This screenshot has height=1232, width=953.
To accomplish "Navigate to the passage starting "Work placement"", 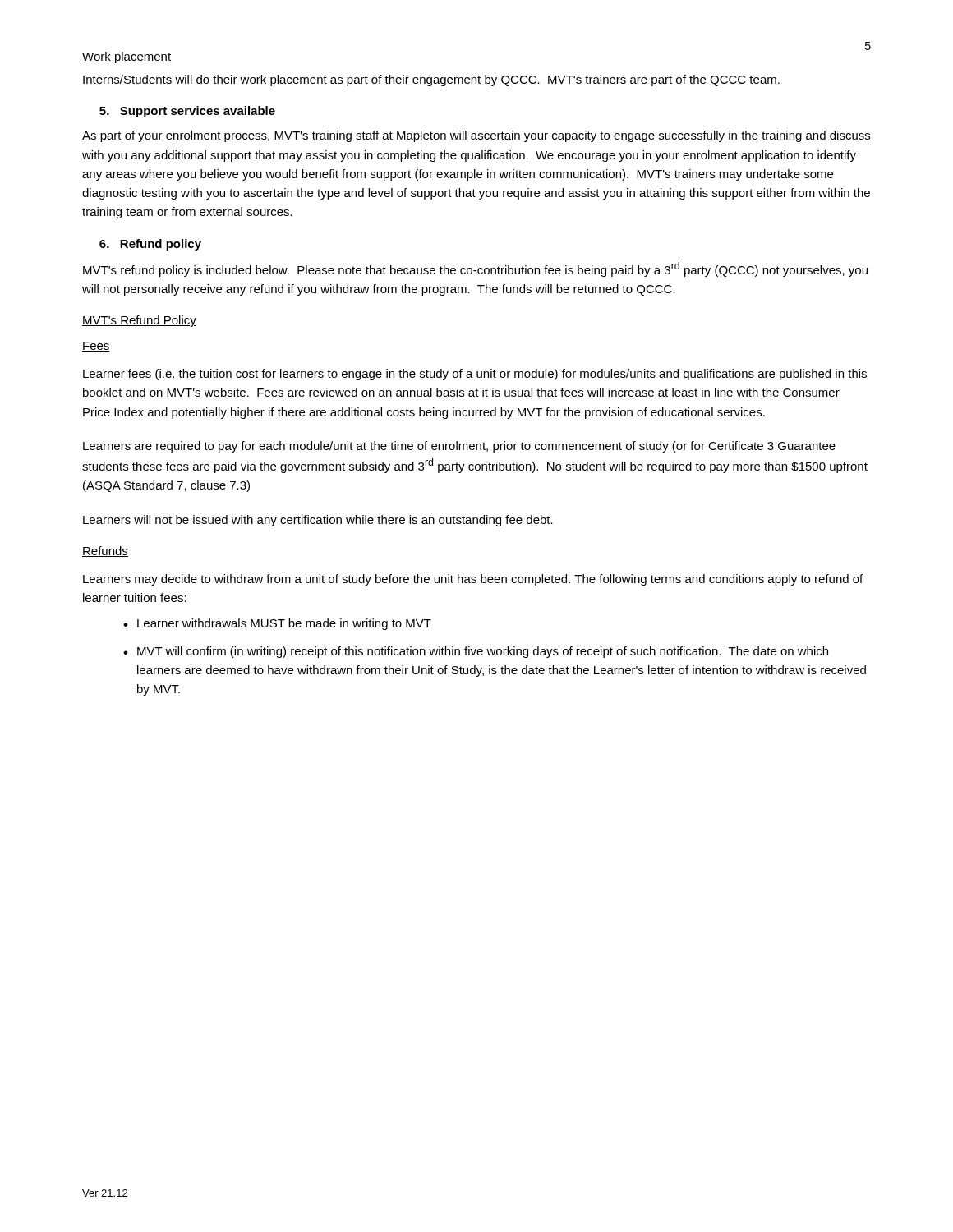I will 127,56.
